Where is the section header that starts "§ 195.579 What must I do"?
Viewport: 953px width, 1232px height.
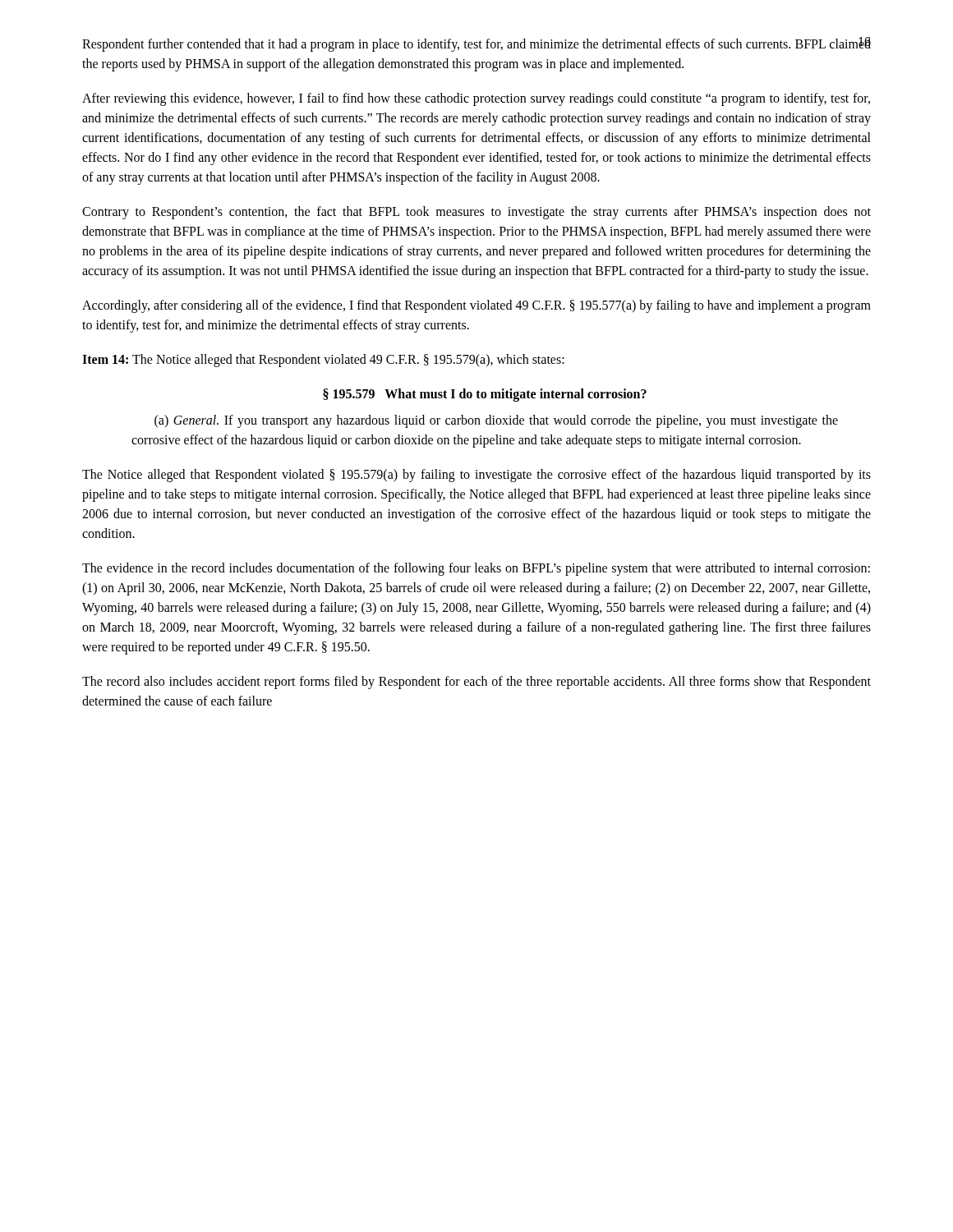485,394
